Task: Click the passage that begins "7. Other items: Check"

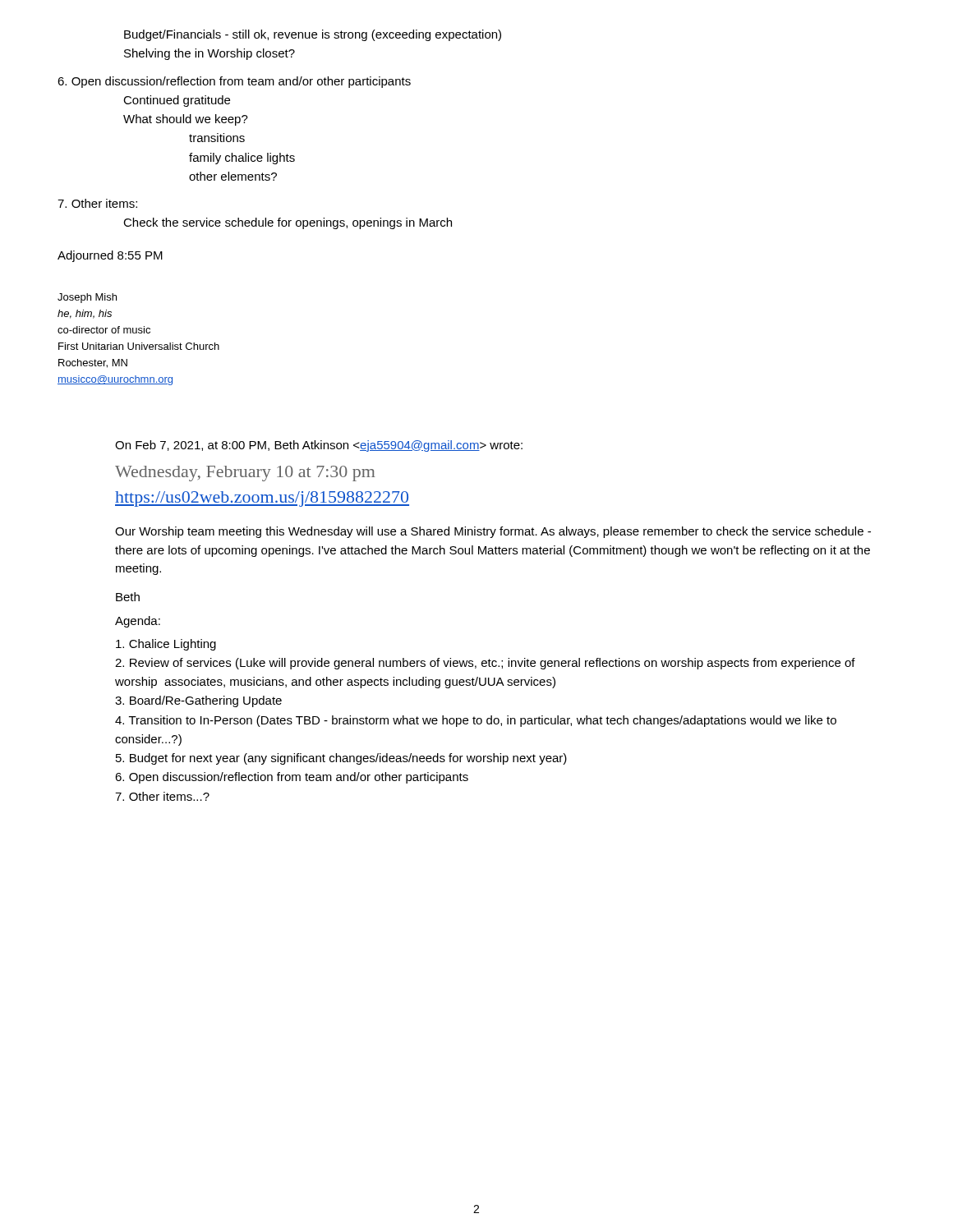Action: point(97,203)
